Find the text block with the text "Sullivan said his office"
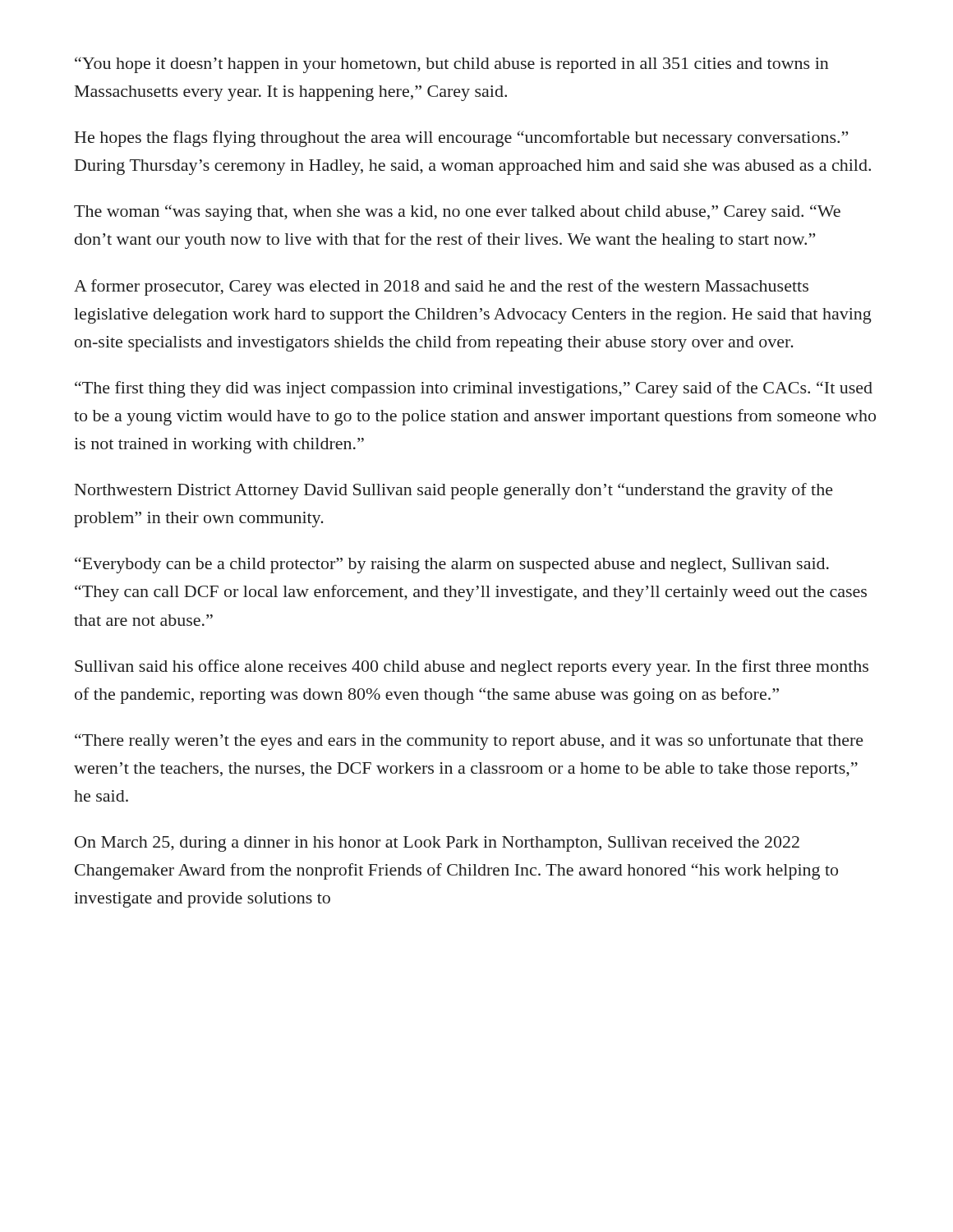 472,679
